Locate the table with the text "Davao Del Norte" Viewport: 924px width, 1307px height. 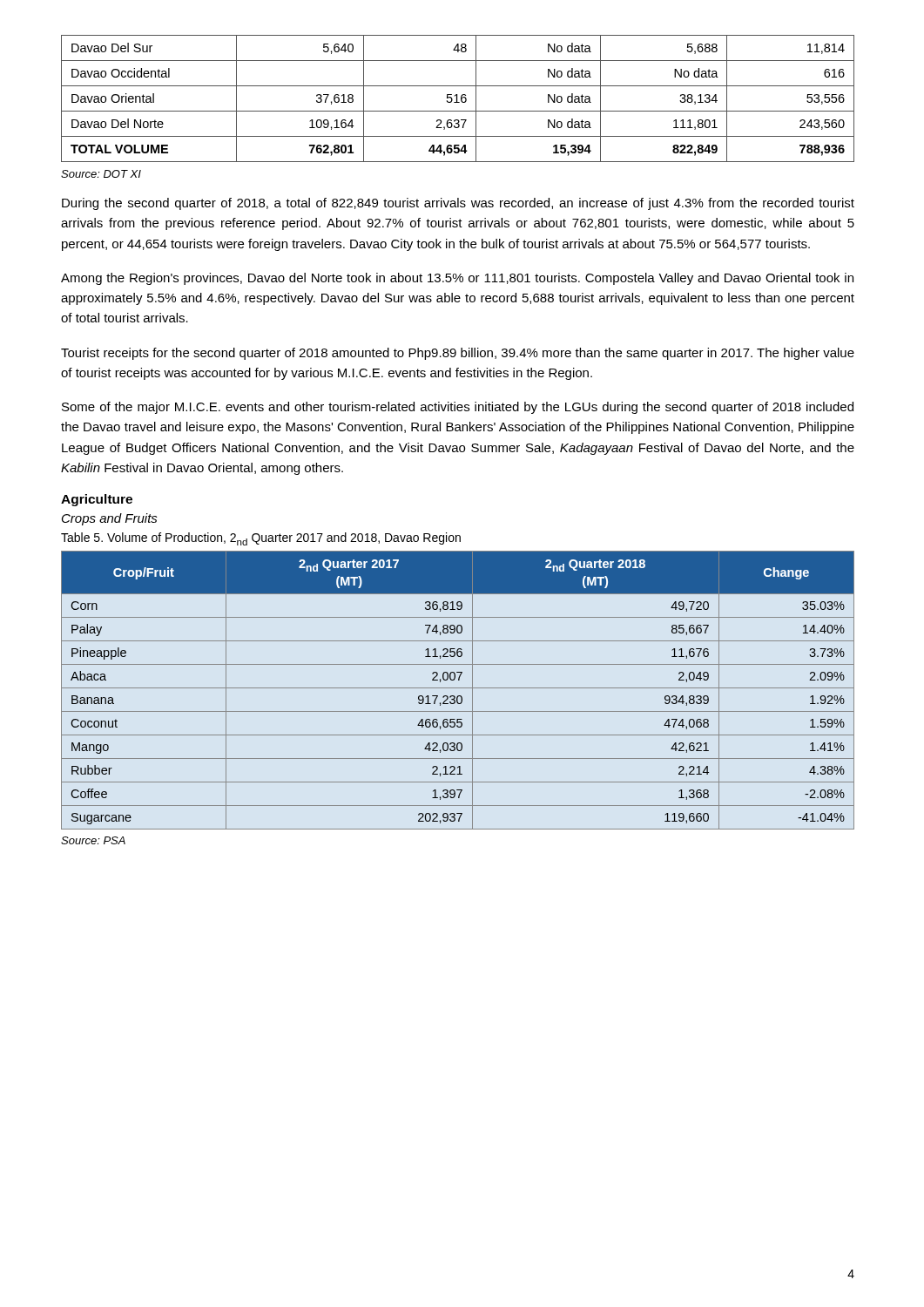point(458,98)
